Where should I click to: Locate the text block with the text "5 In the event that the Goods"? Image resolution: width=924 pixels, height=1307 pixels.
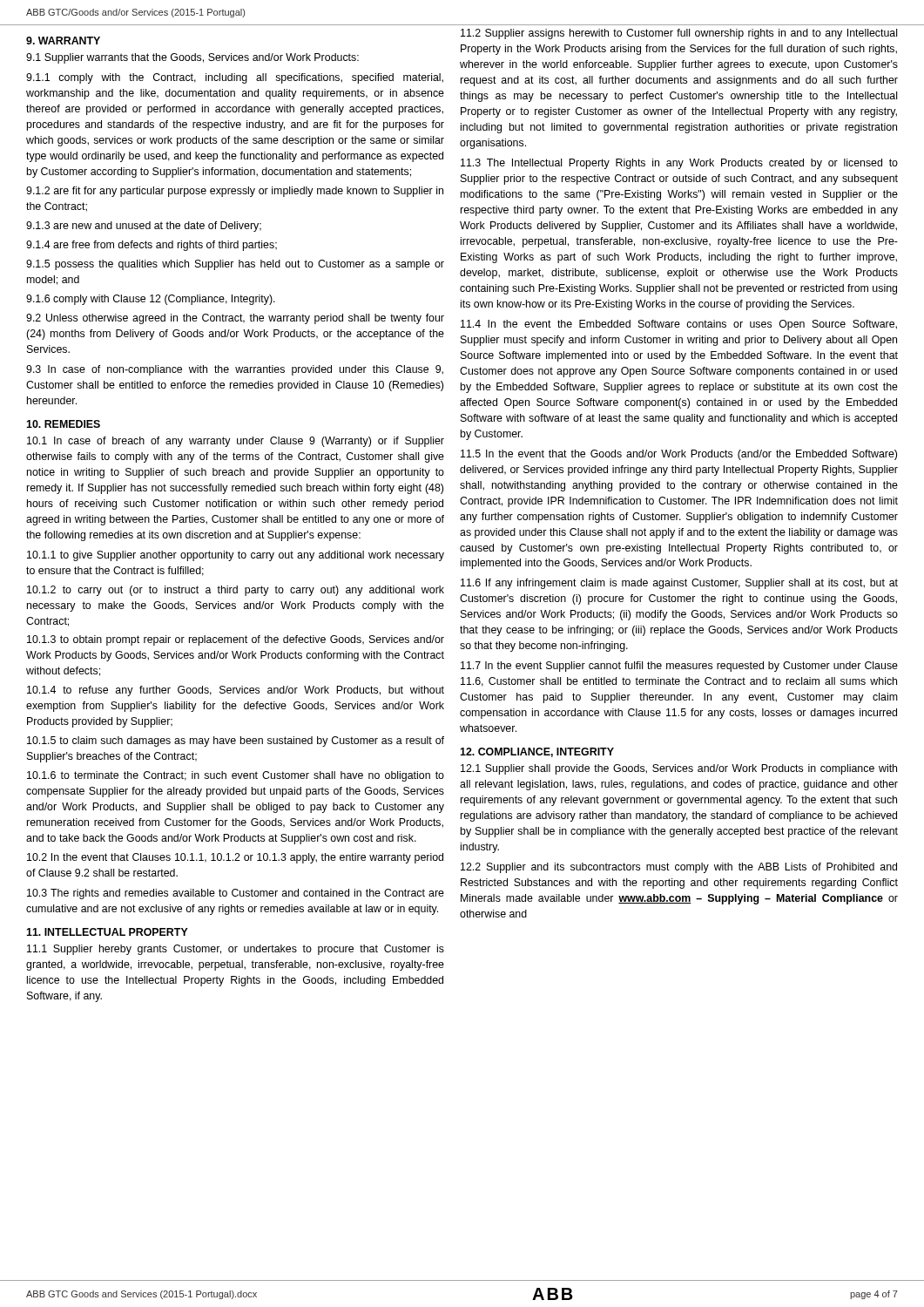click(679, 508)
